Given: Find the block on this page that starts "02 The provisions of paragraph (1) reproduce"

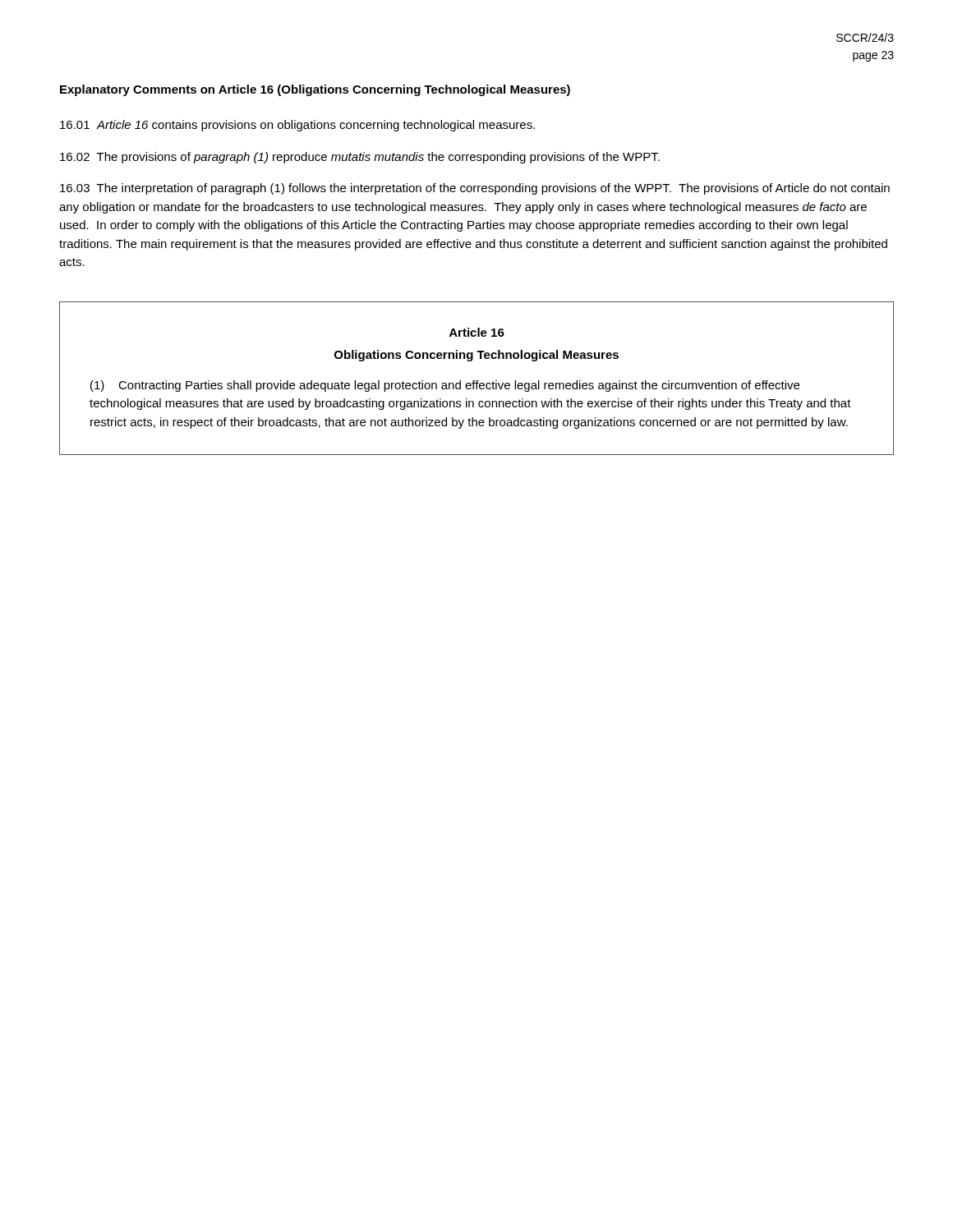Looking at the screenshot, I should point(360,156).
